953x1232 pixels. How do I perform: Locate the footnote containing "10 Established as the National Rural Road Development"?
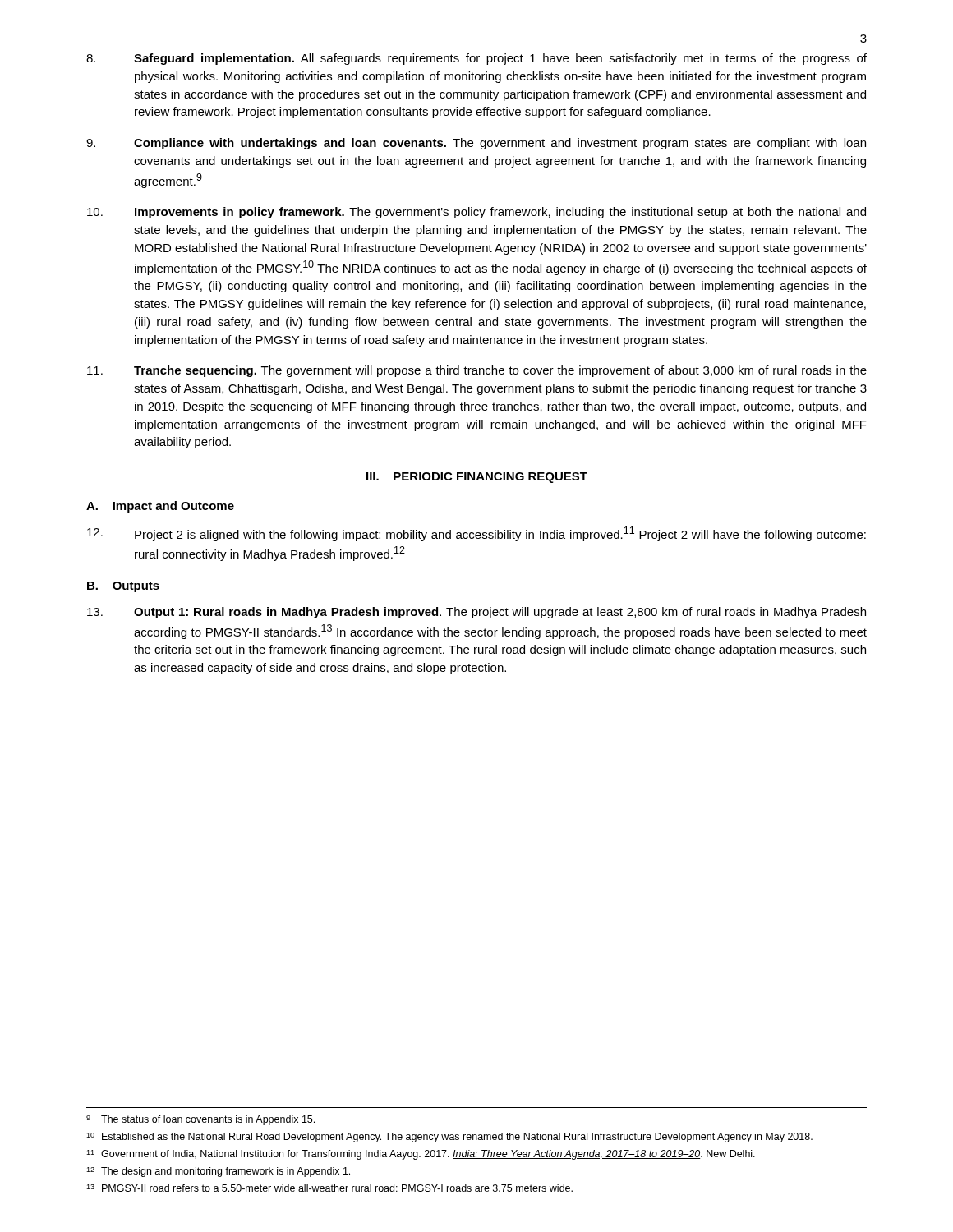tap(476, 1137)
